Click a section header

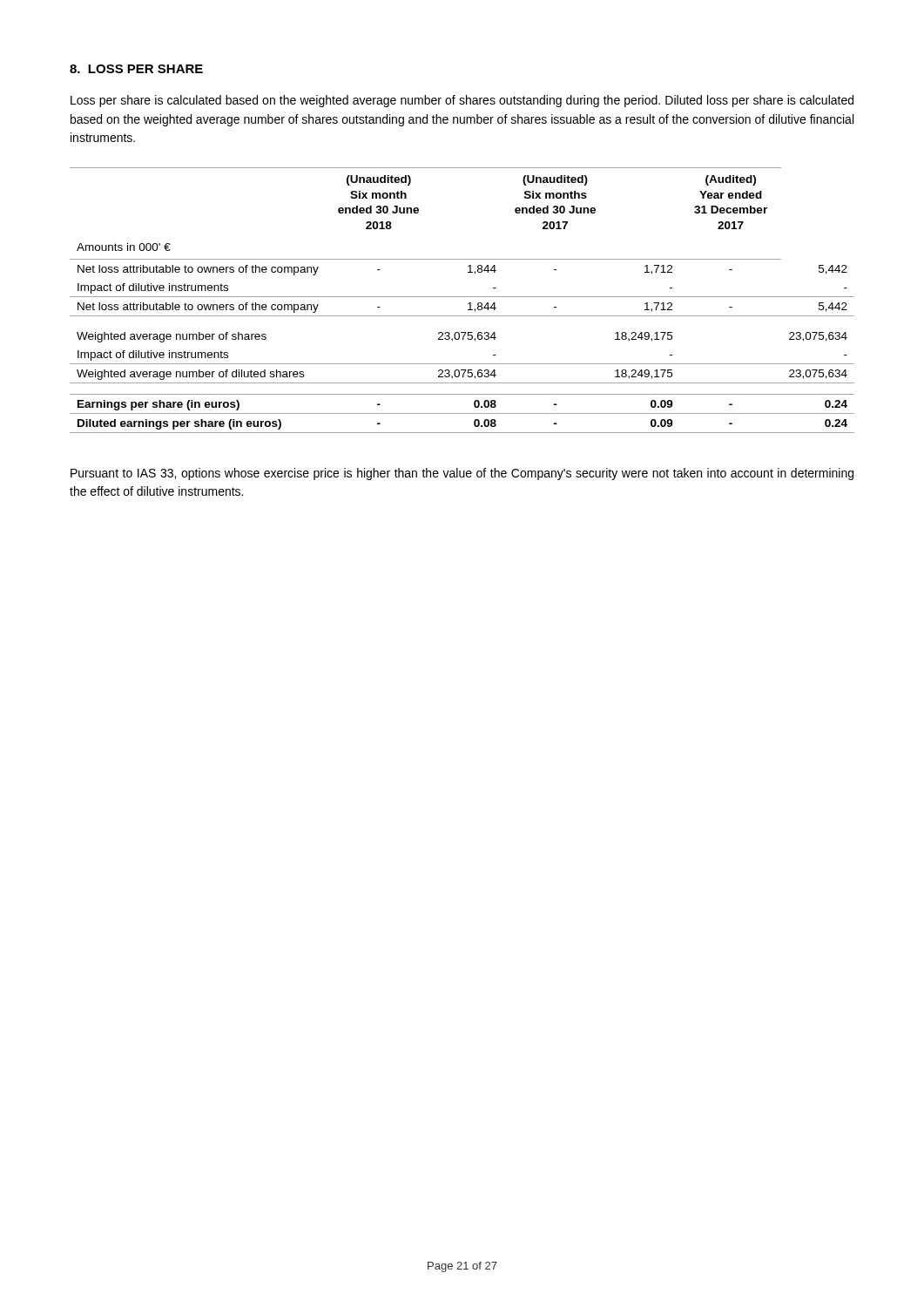click(136, 68)
